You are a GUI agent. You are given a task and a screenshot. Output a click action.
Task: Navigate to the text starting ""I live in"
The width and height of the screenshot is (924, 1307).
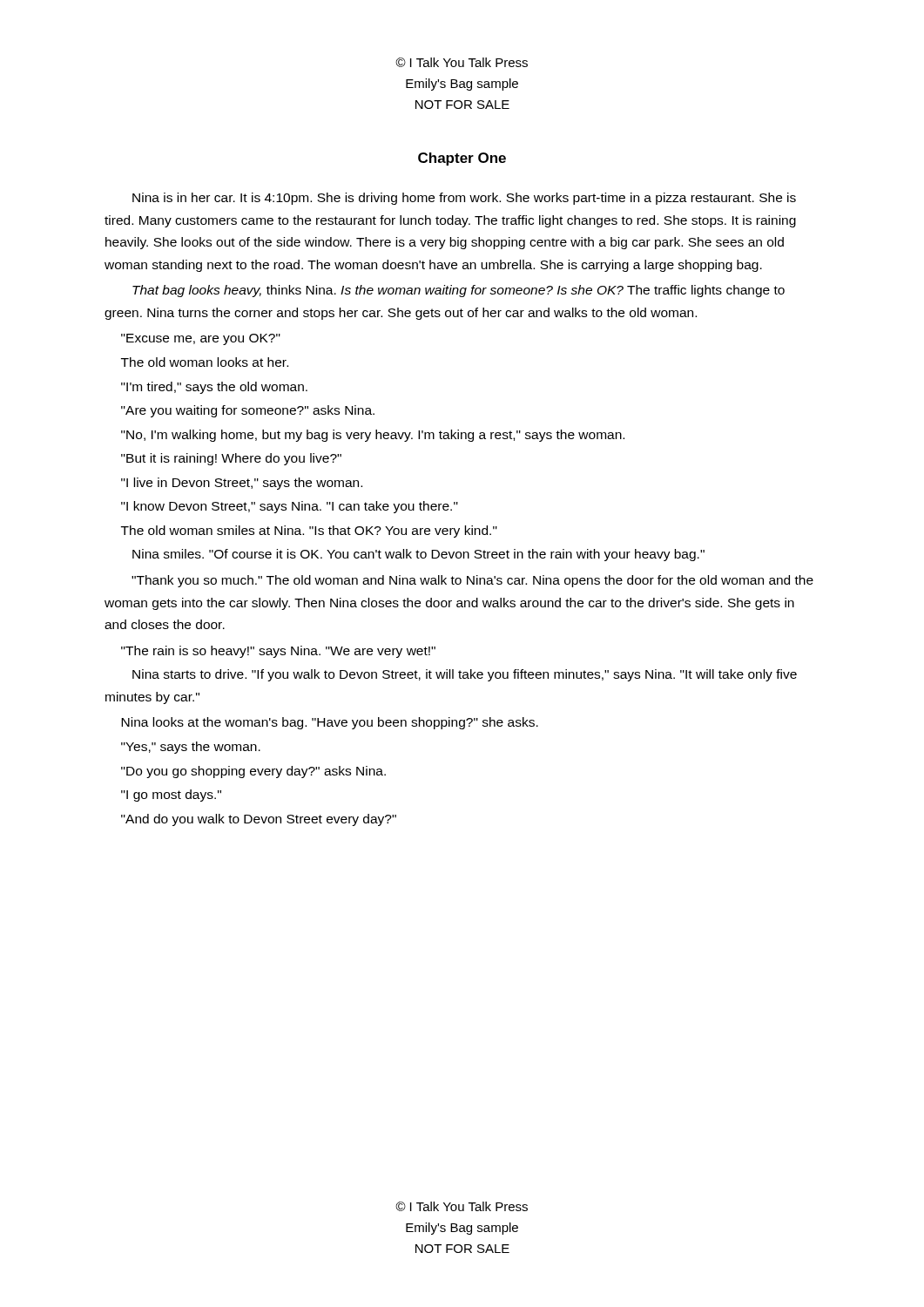[242, 482]
